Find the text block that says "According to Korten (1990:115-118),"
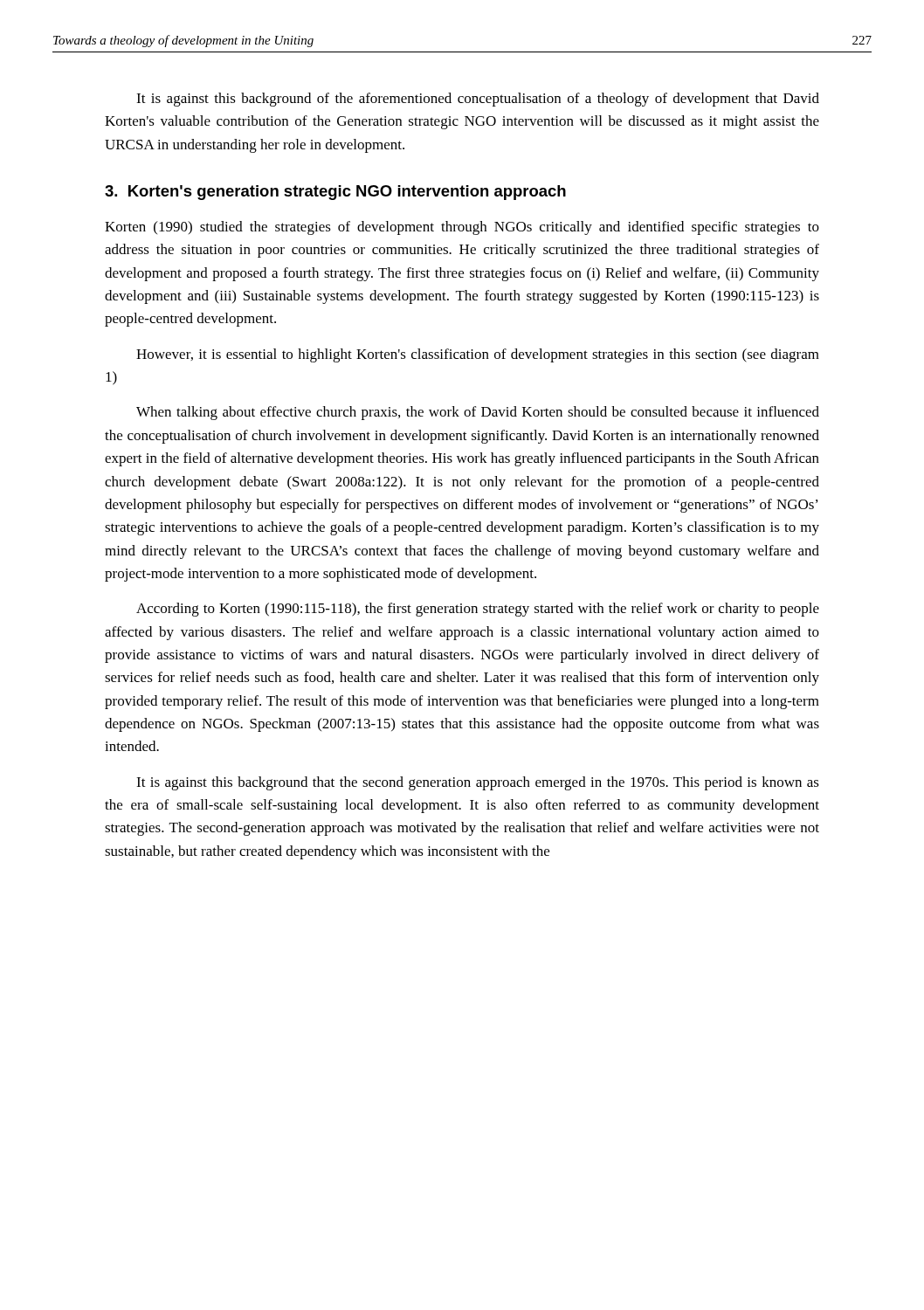 pyautogui.click(x=462, y=678)
